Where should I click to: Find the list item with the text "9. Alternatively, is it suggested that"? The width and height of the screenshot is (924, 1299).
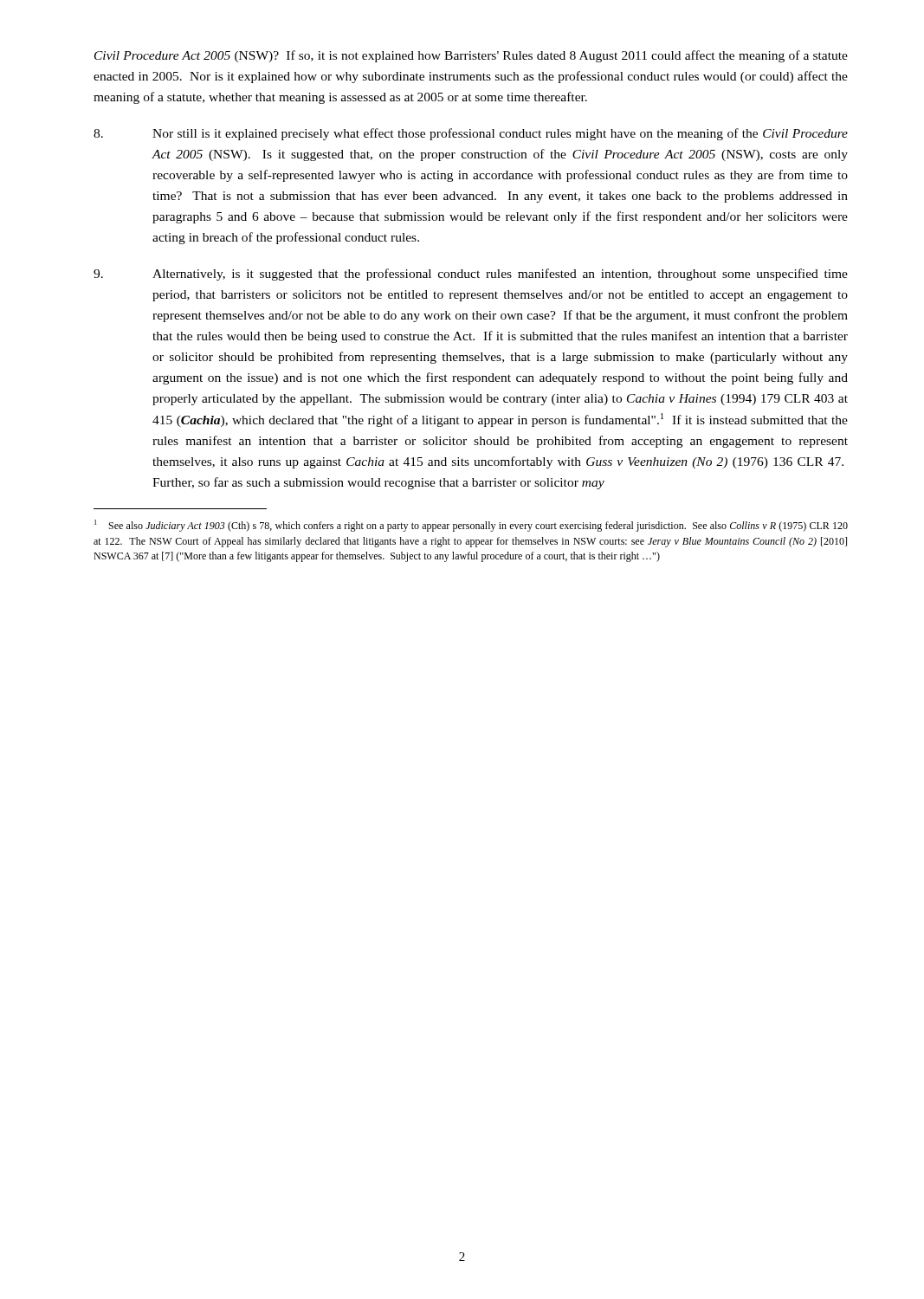(471, 378)
